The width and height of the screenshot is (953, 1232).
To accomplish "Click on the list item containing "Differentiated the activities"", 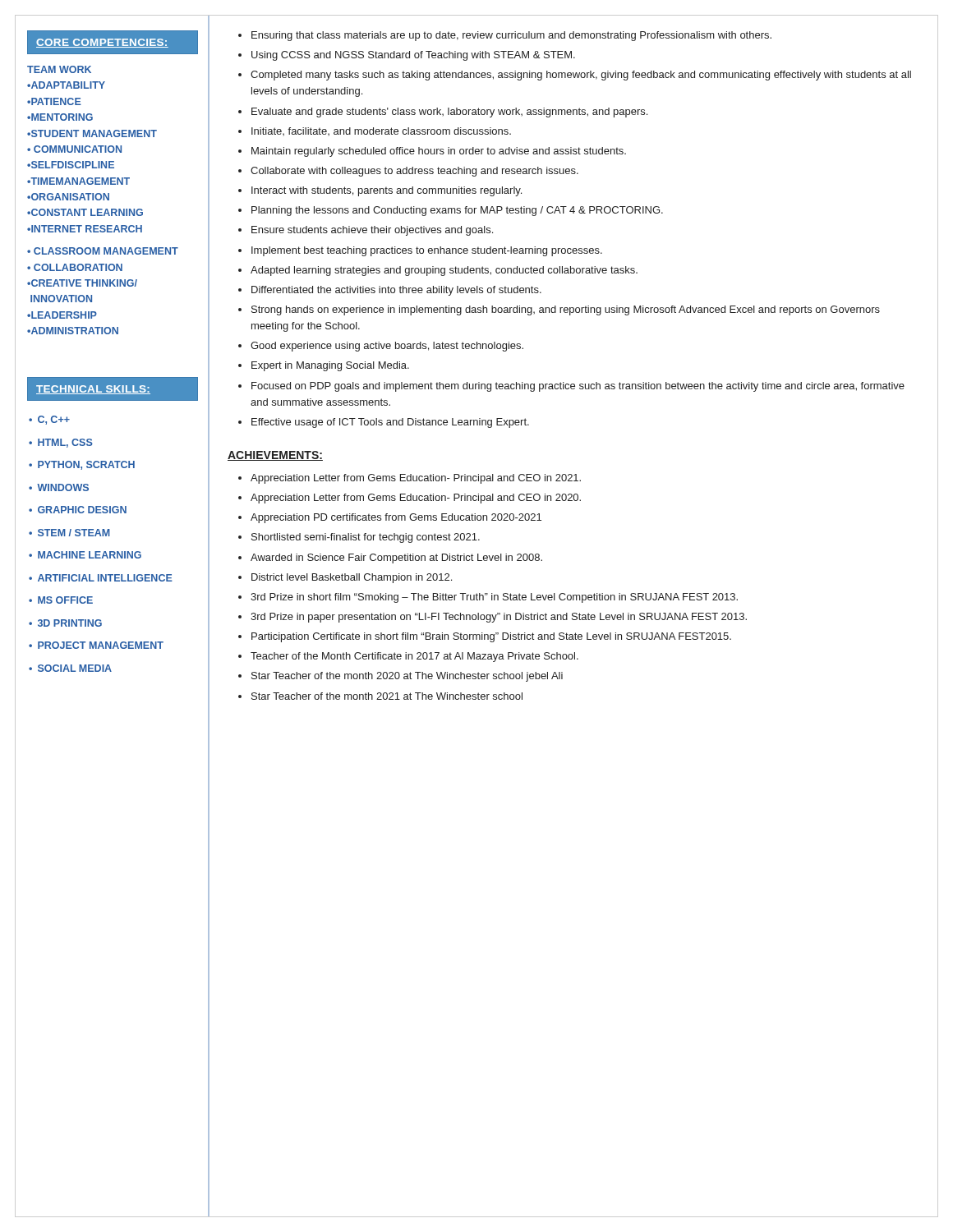I will coord(396,289).
